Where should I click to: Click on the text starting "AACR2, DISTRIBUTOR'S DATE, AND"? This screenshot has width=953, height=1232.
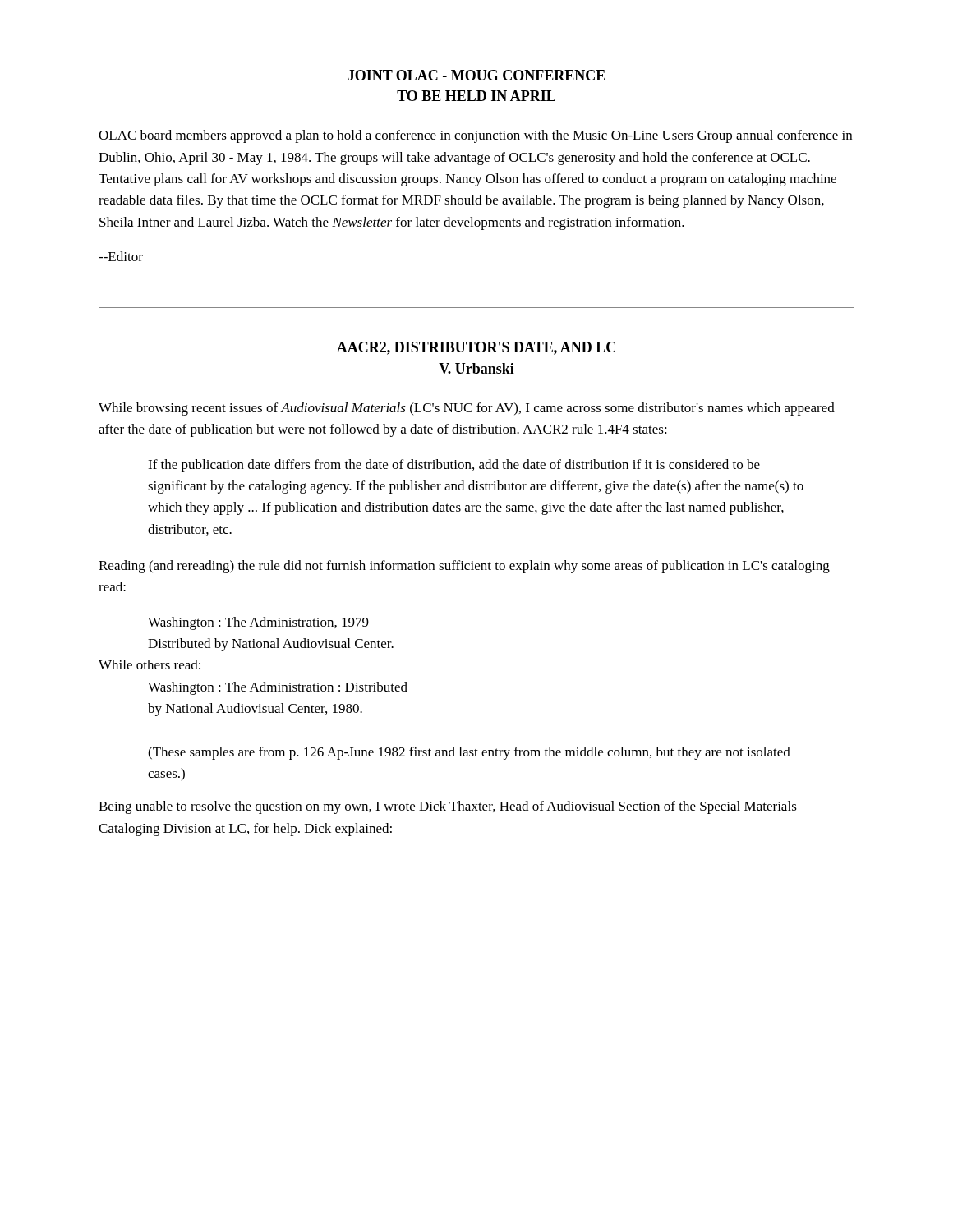point(476,359)
